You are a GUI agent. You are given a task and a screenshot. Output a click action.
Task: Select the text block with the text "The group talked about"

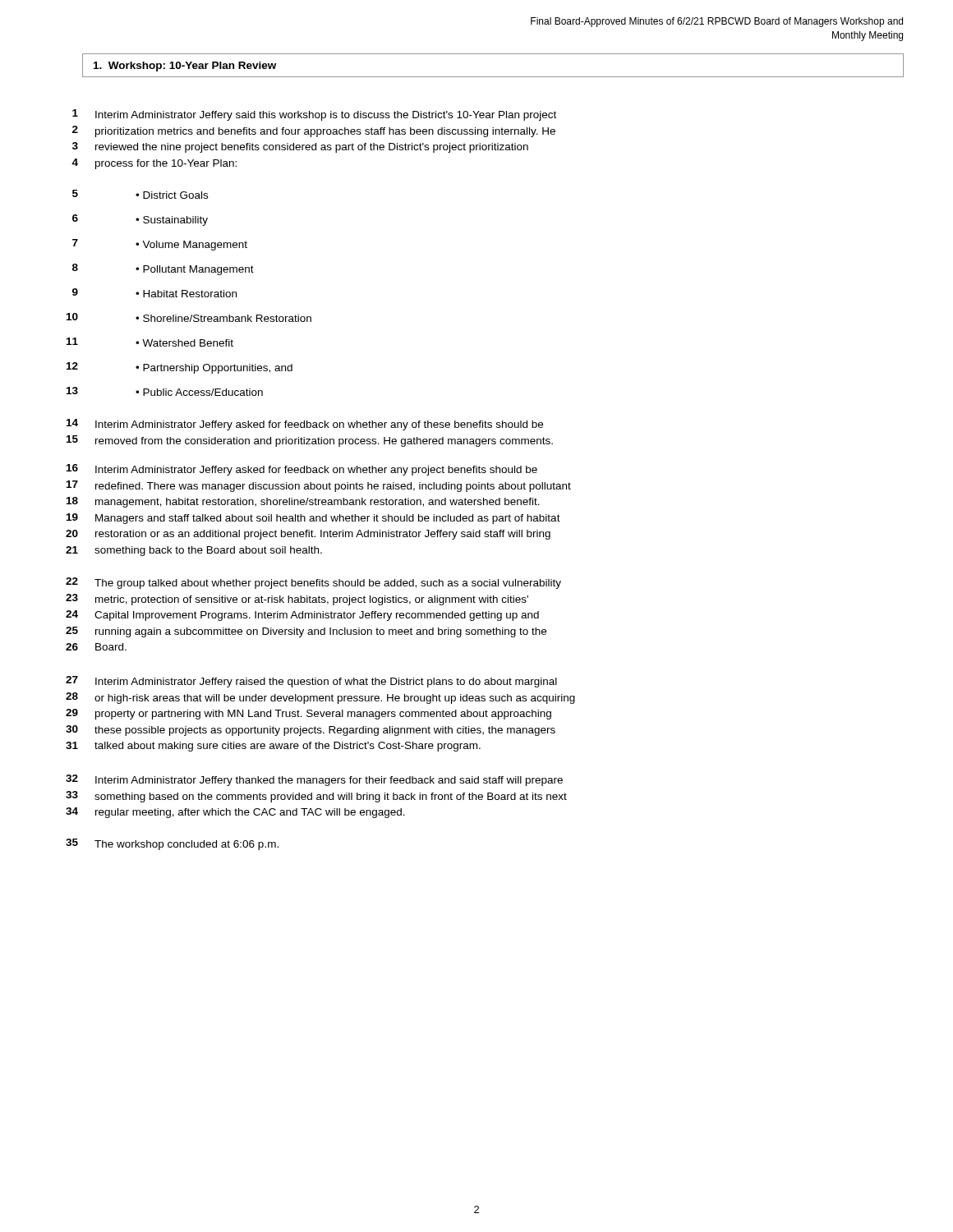tap(328, 615)
